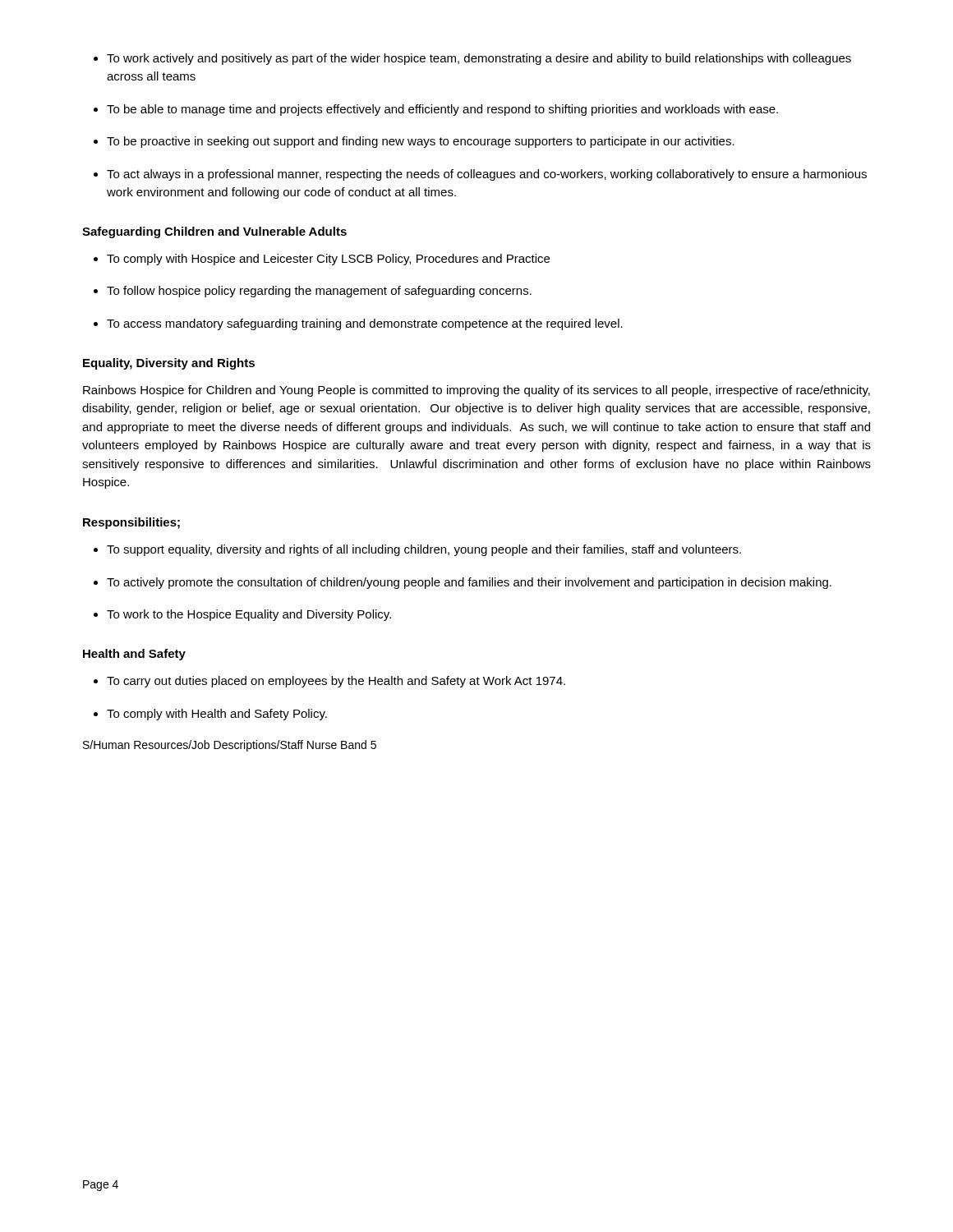Find the list item that reads "To carry out duties placed on employees by"
The width and height of the screenshot is (953, 1232).
pyautogui.click(x=476, y=681)
